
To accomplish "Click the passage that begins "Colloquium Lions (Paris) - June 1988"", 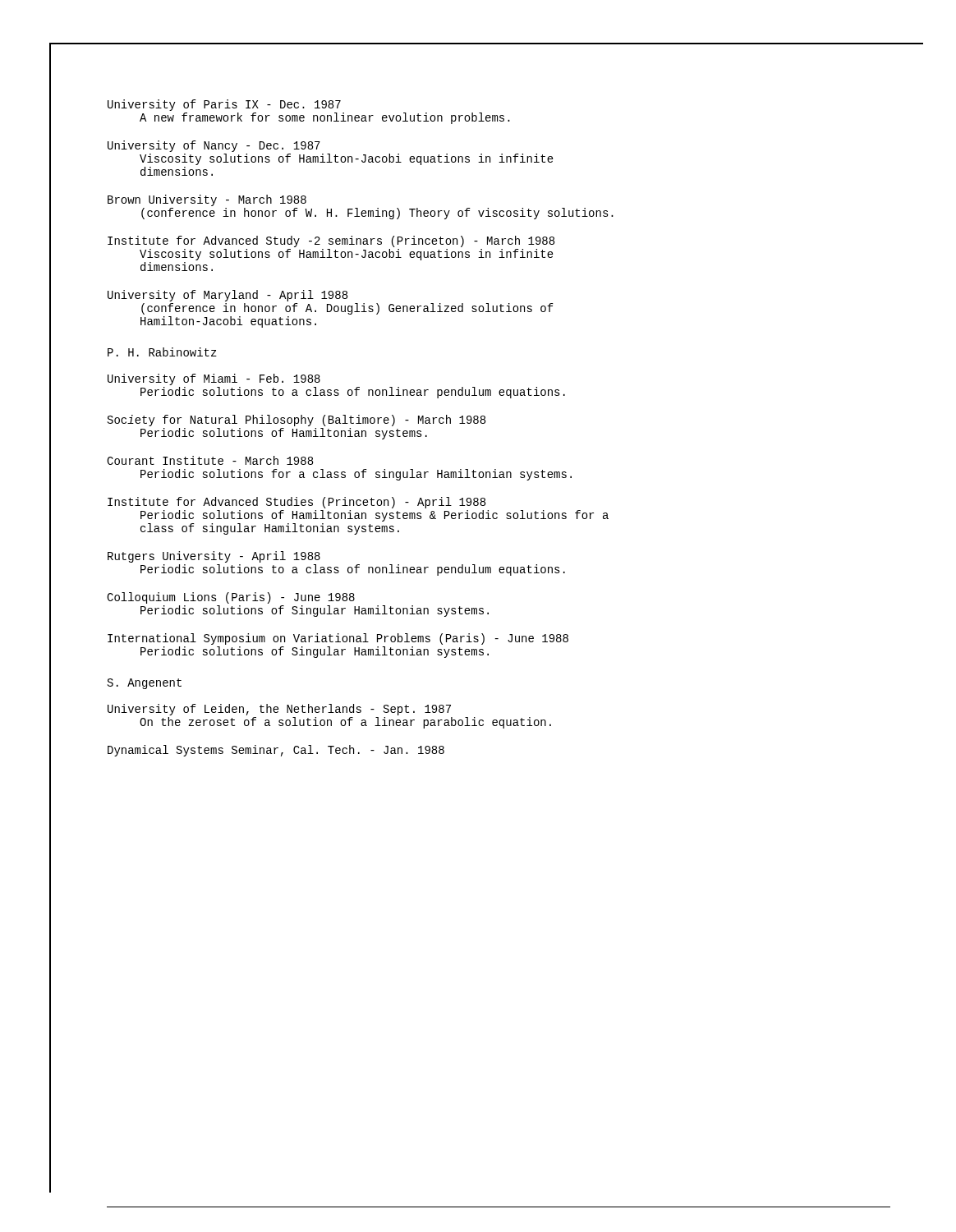I will point(231,598).
